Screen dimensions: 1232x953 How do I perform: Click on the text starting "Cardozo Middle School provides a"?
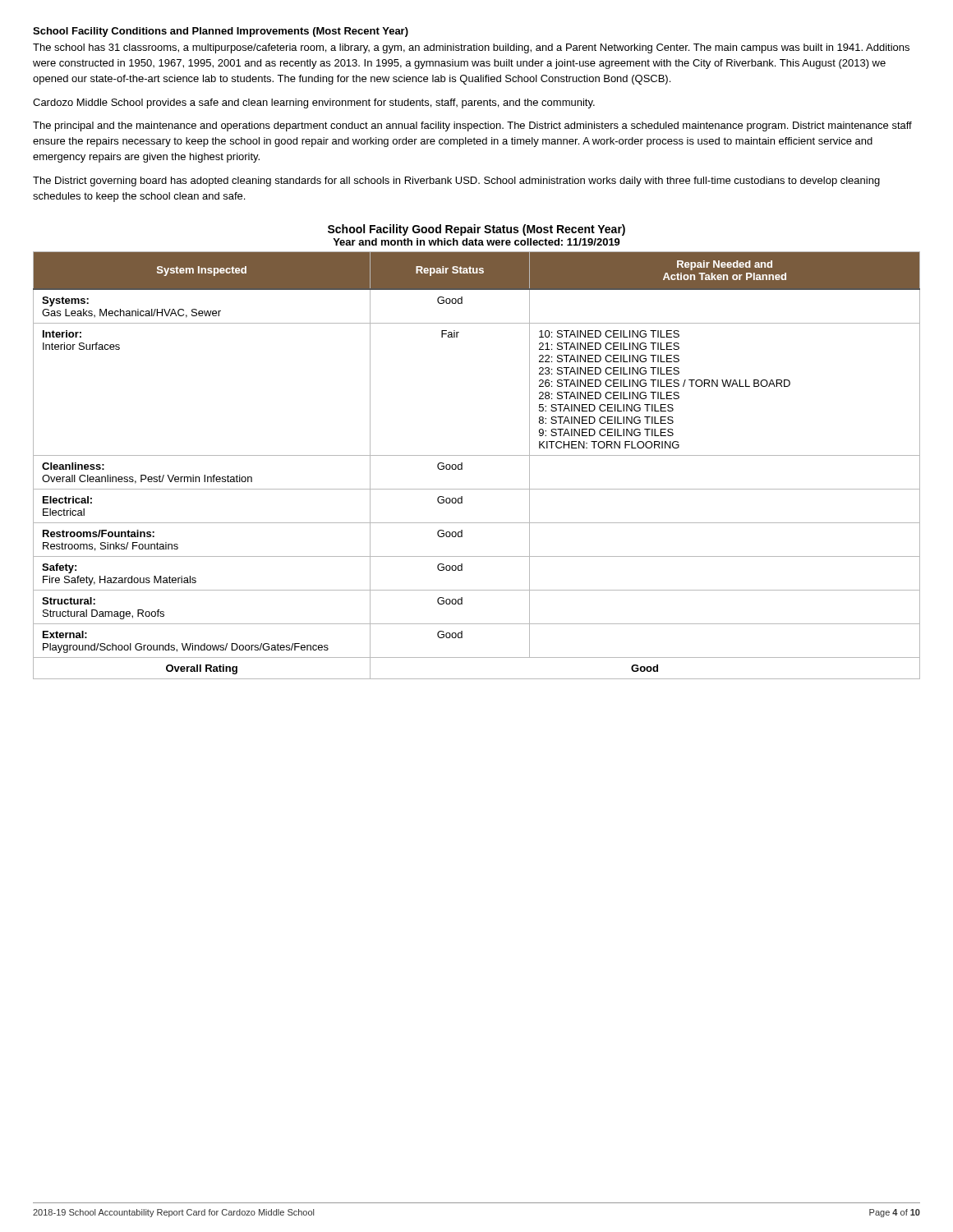point(314,102)
